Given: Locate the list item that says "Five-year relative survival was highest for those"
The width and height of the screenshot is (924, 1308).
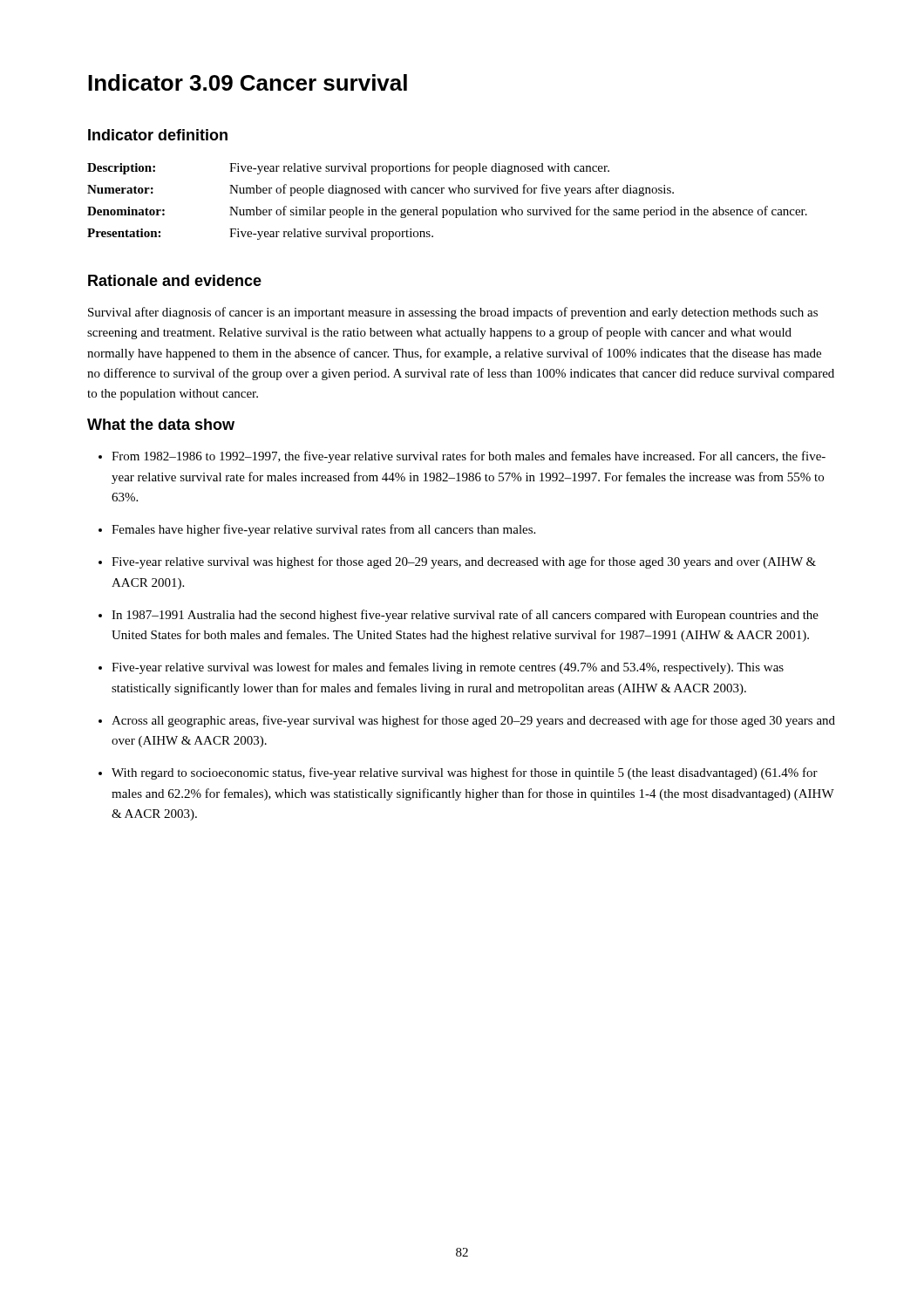Looking at the screenshot, I should pos(474,573).
